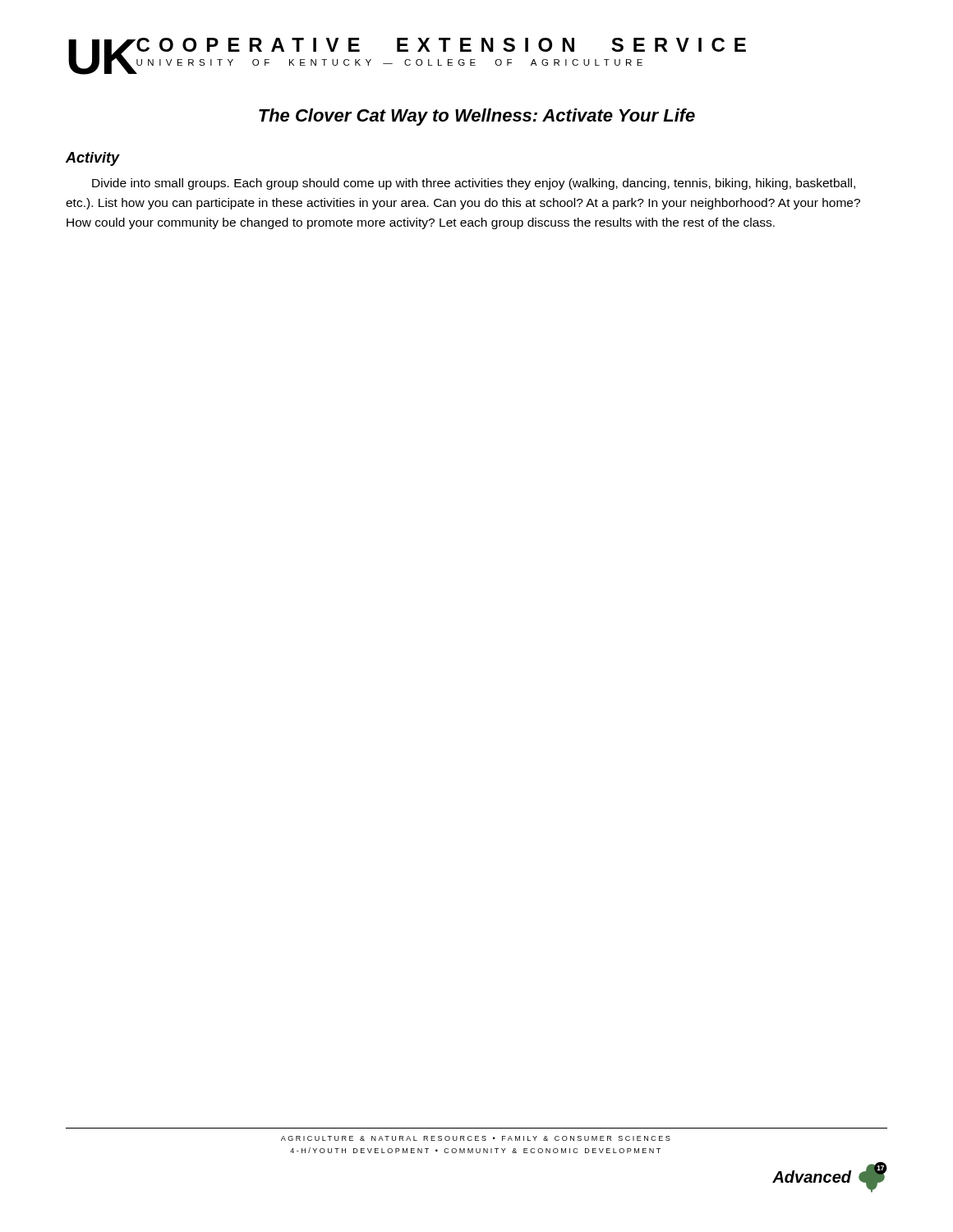953x1232 pixels.
Task: Select the section header
Action: 92,158
